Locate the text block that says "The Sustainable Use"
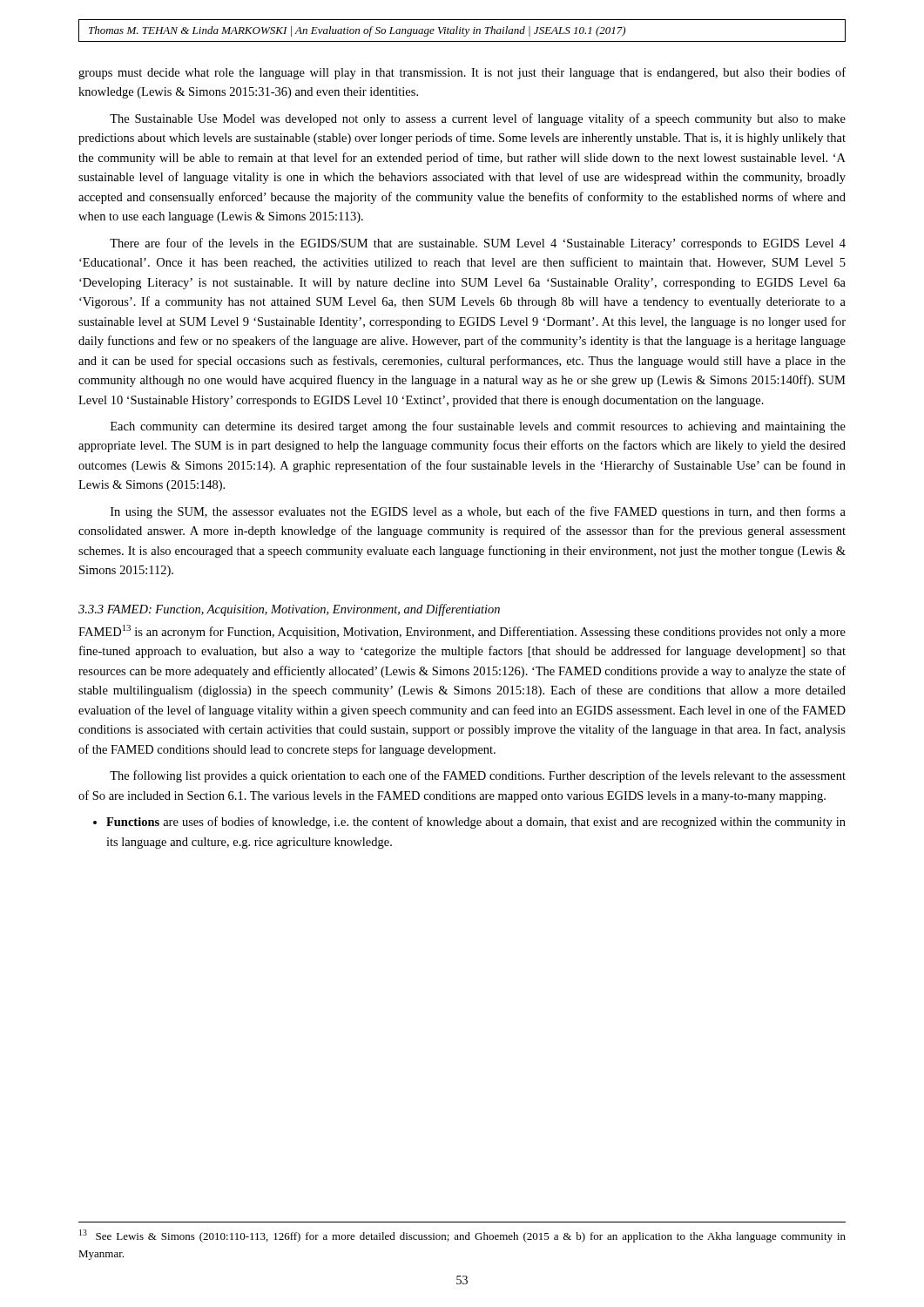The width and height of the screenshot is (924, 1307). click(x=462, y=168)
